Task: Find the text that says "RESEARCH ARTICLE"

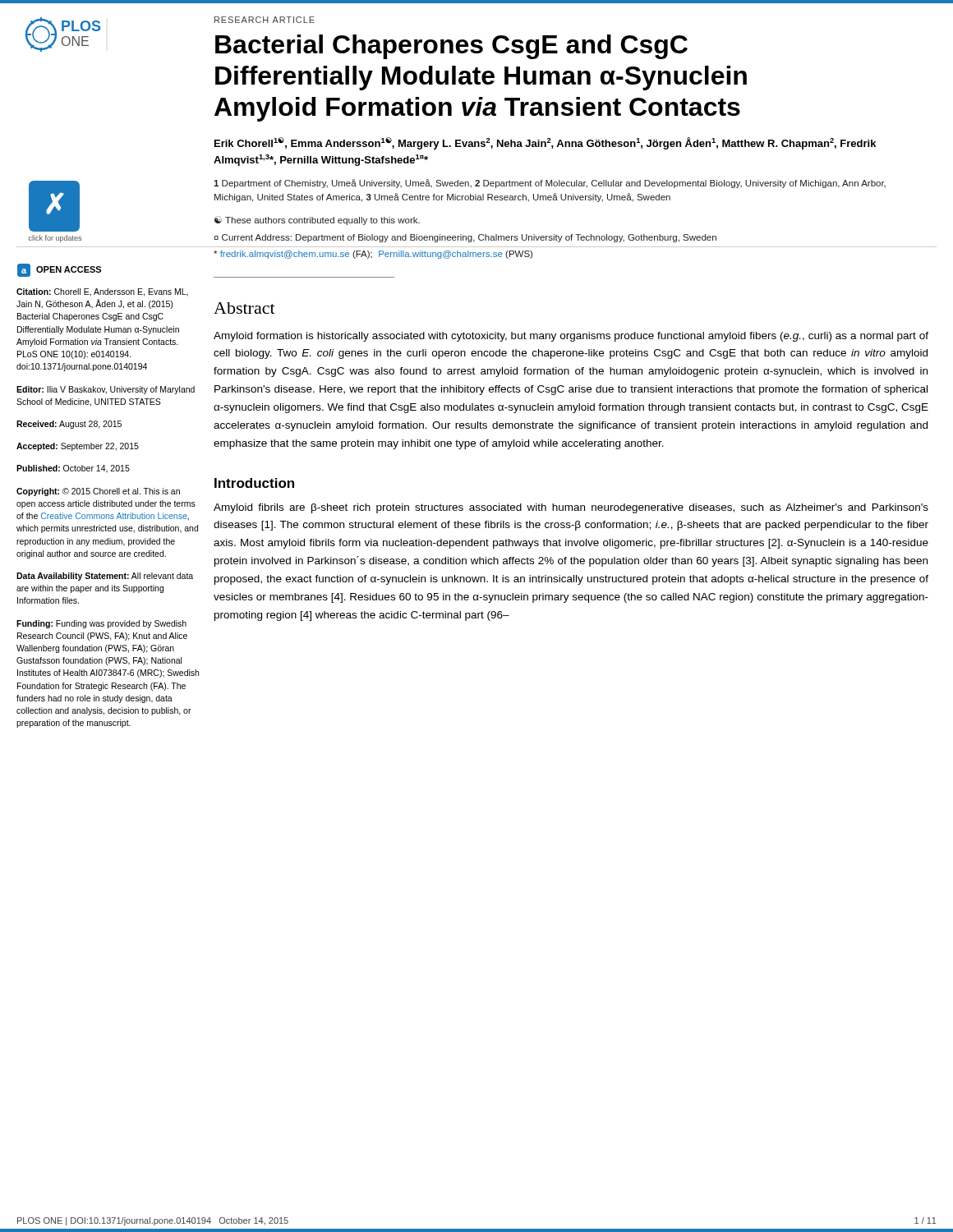Action: point(265,20)
